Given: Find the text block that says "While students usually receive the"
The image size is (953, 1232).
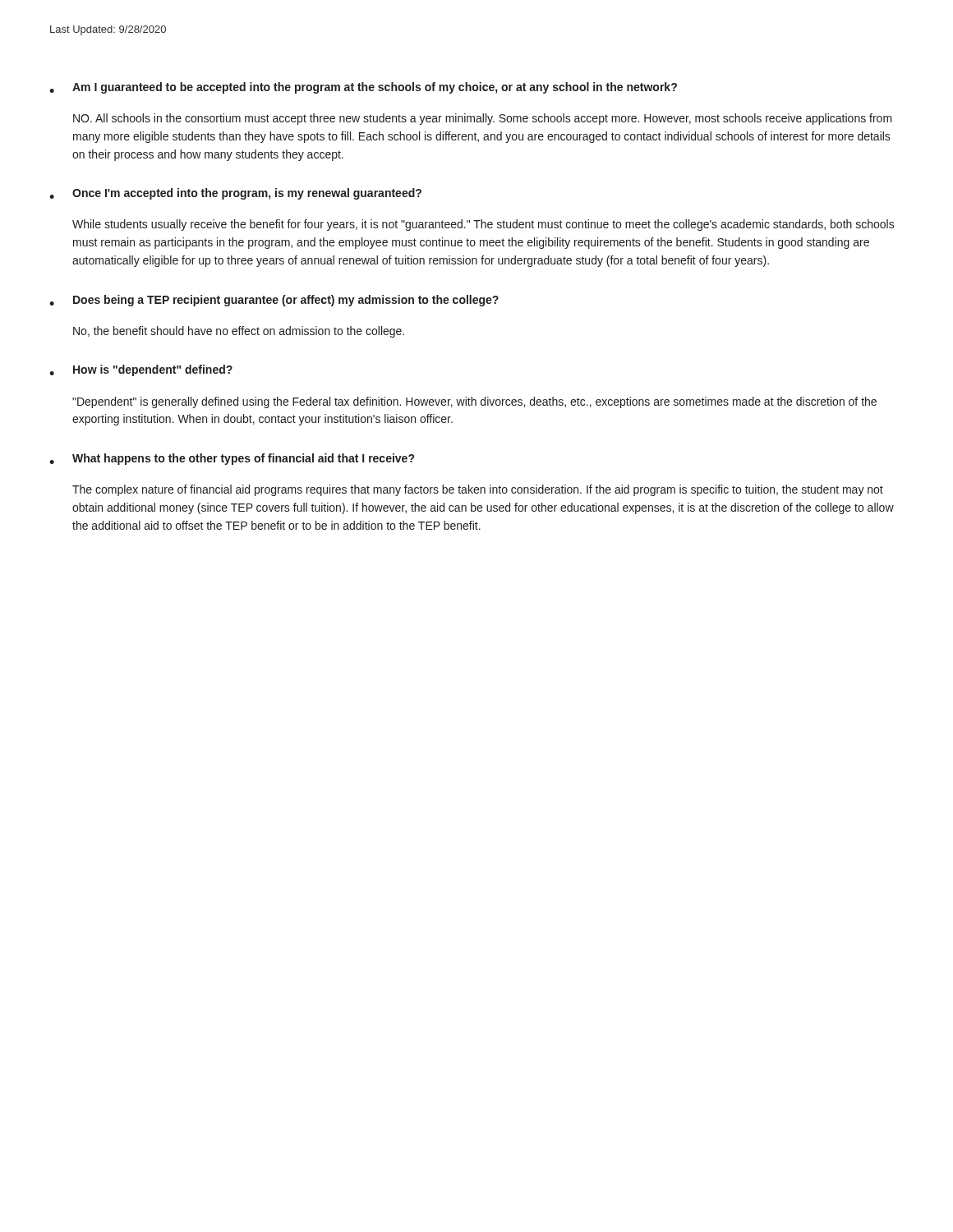Looking at the screenshot, I should click(483, 242).
